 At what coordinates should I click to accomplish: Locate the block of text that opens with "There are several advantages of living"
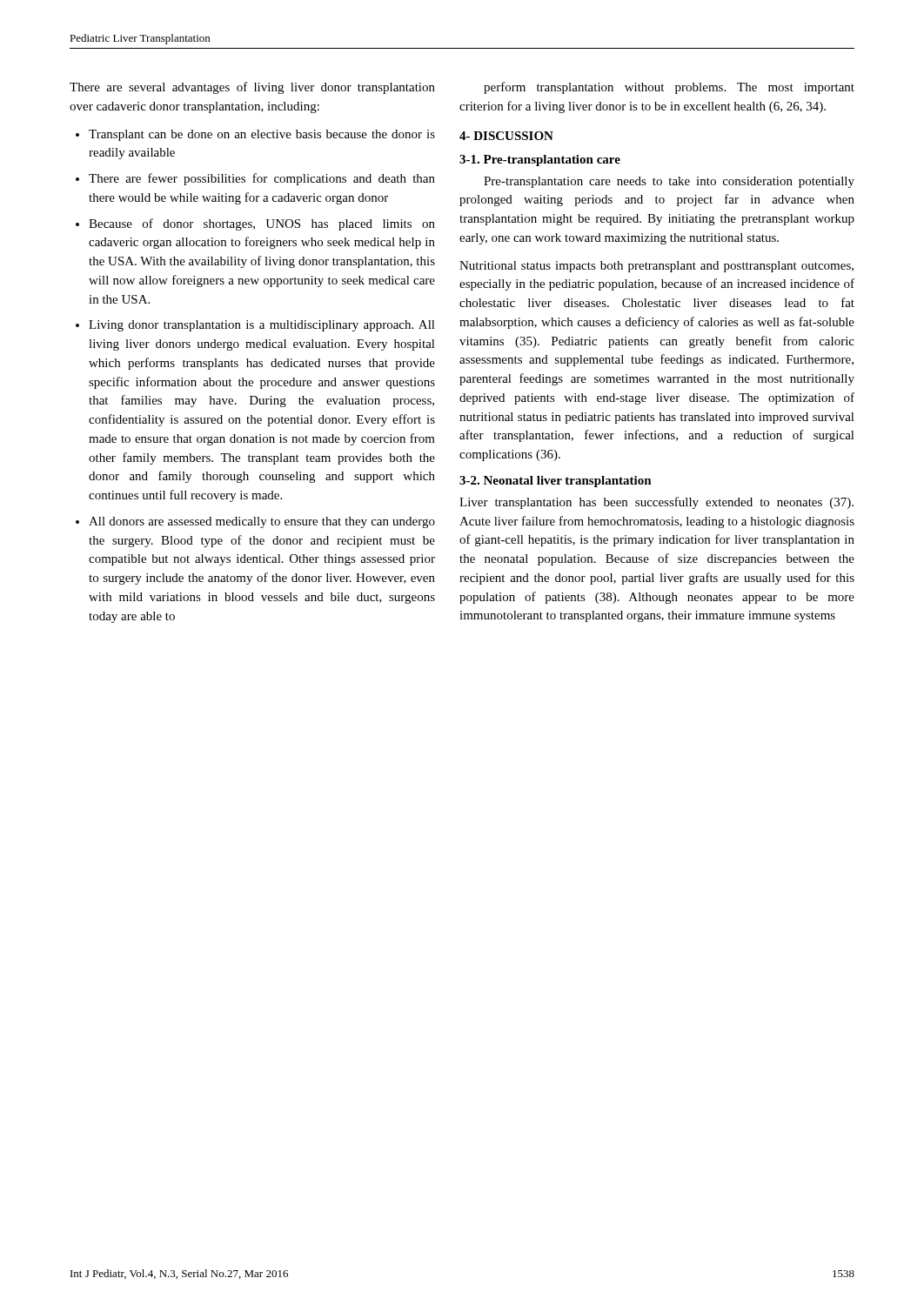(x=252, y=97)
